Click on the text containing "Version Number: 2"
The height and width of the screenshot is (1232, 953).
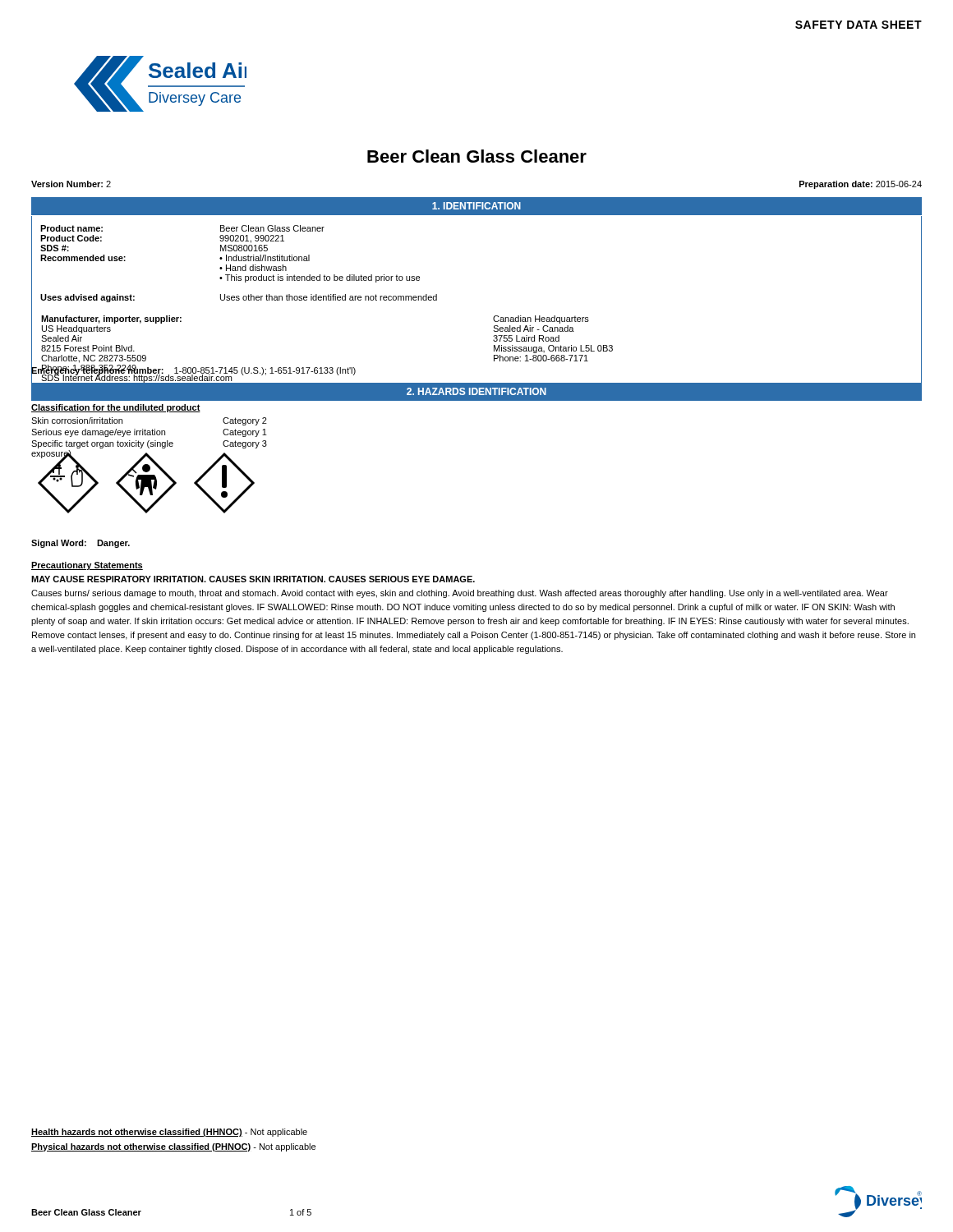coord(71,184)
